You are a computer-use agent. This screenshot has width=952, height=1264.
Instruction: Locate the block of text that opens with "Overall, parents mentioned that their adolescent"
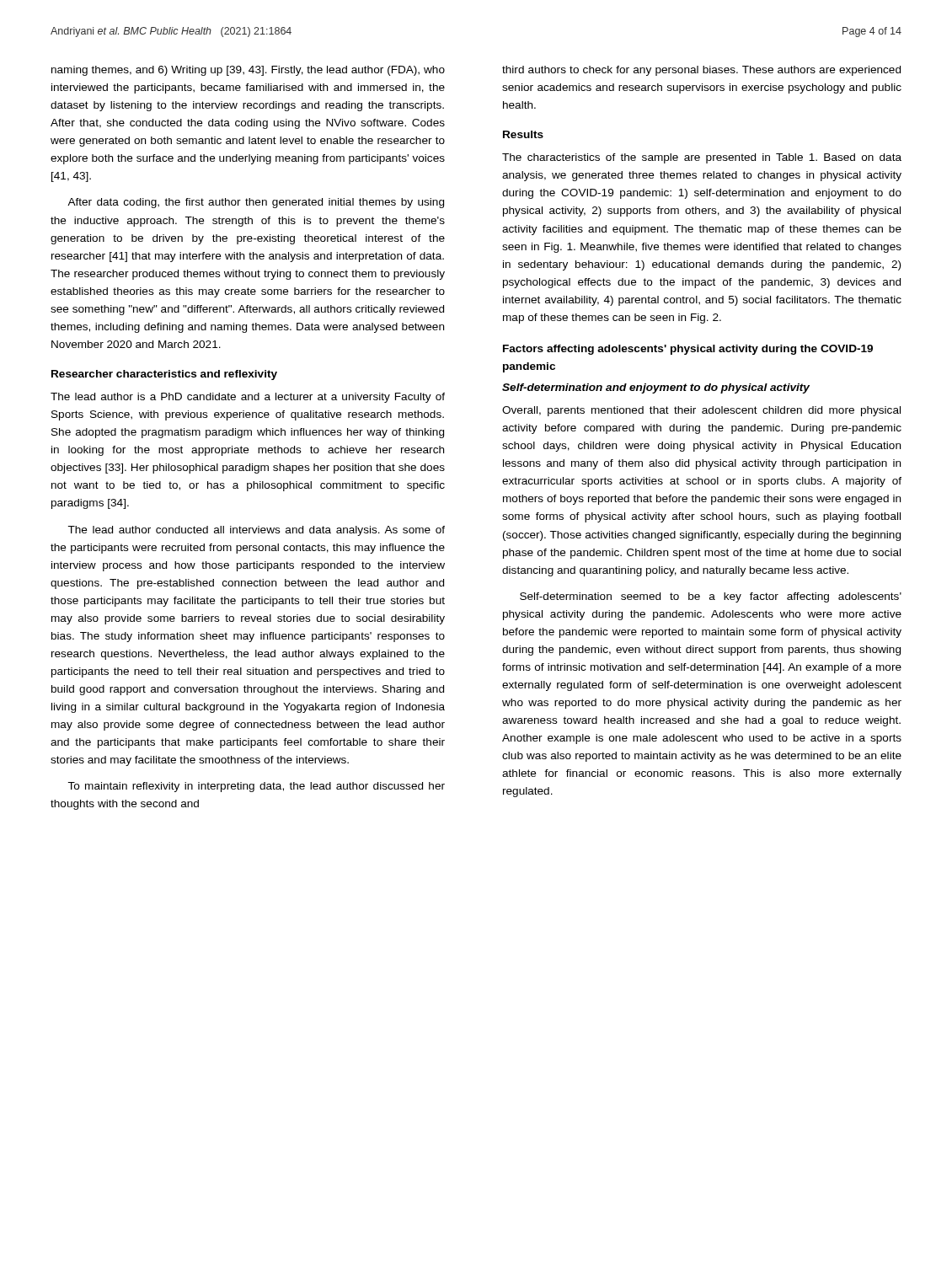click(702, 490)
